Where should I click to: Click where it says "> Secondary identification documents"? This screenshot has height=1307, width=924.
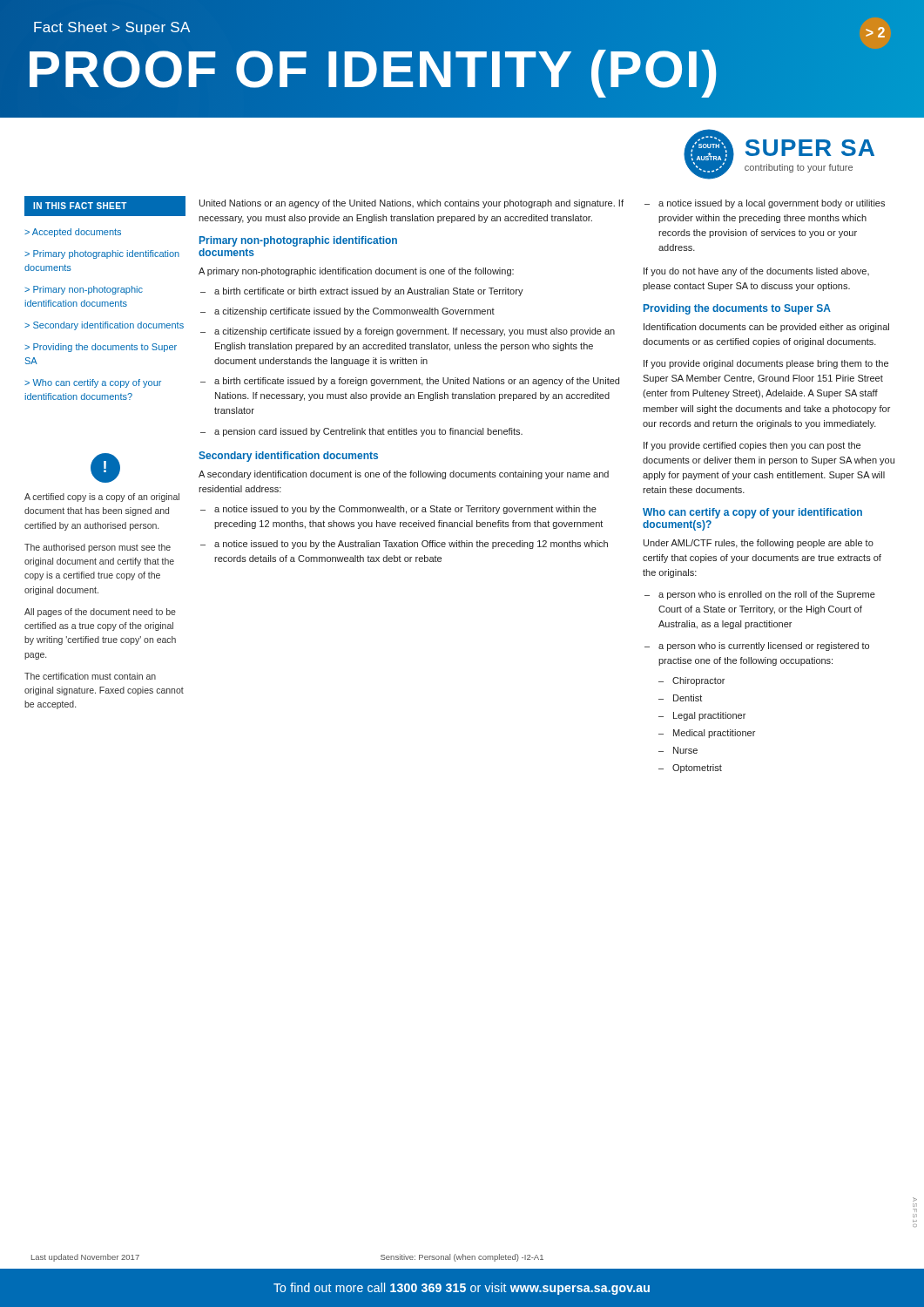[x=104, y=325]
